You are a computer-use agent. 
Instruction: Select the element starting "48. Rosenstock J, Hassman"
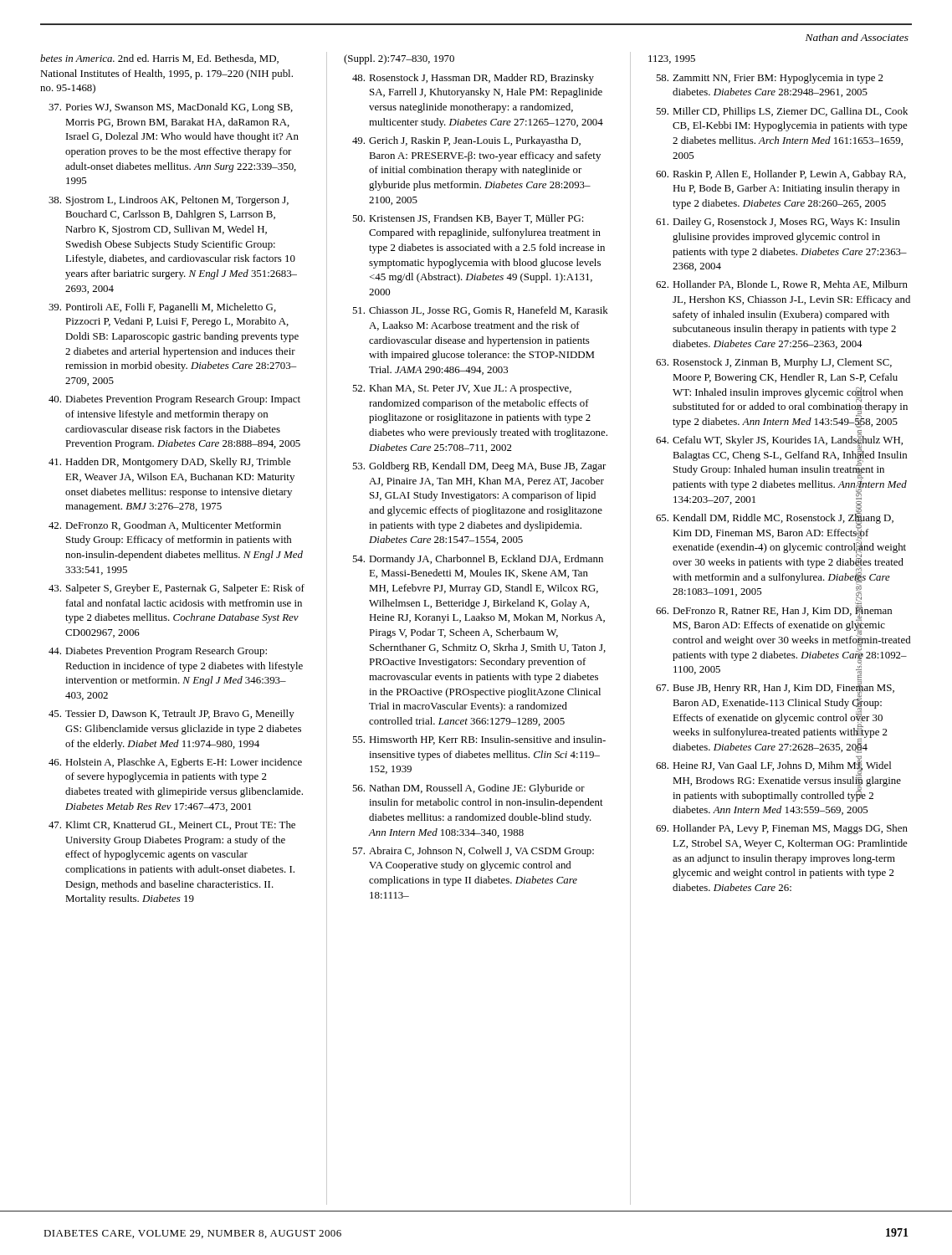point(476,100)
